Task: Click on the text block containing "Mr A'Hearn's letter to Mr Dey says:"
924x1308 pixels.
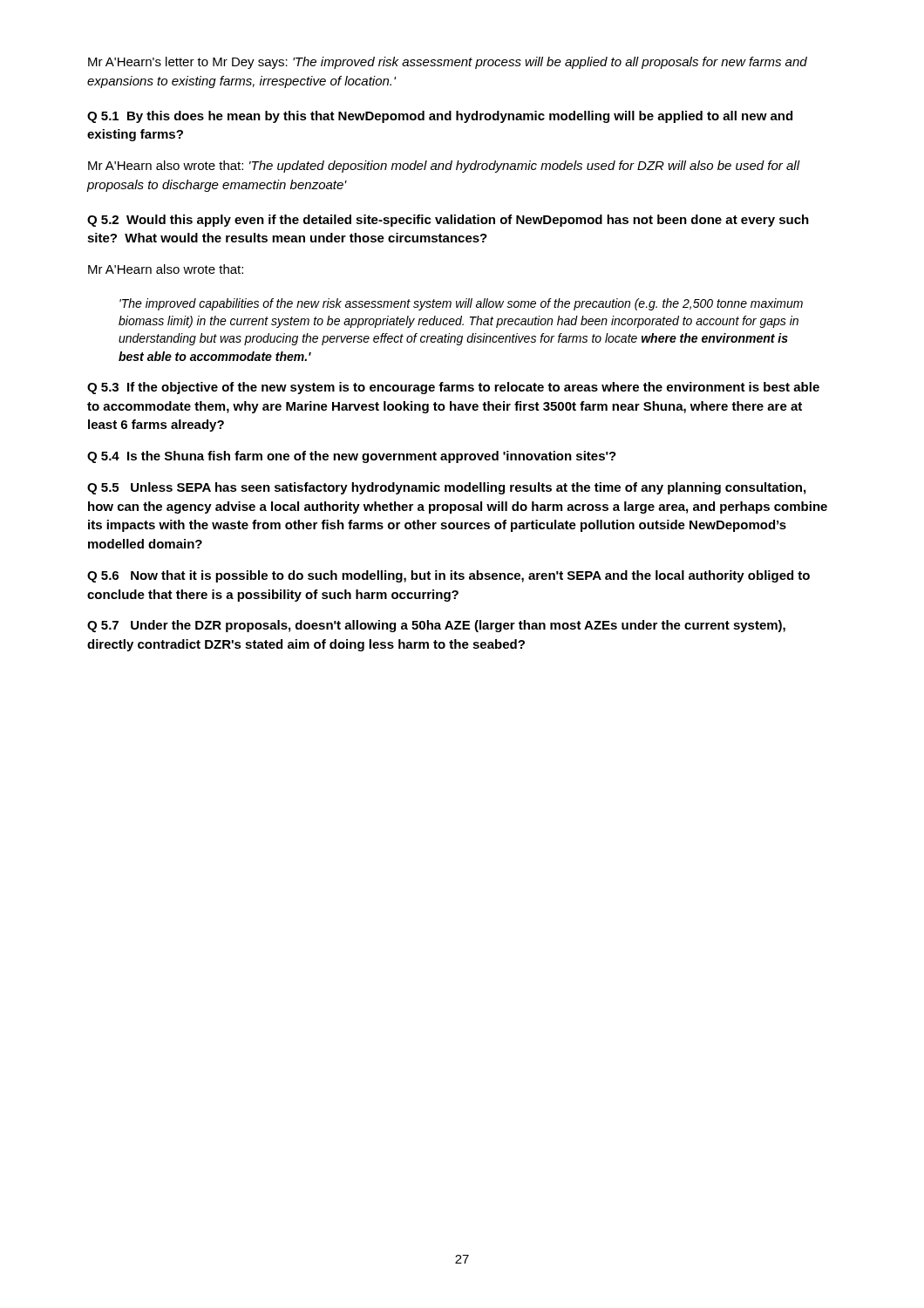Action: [x=447, y=71]
